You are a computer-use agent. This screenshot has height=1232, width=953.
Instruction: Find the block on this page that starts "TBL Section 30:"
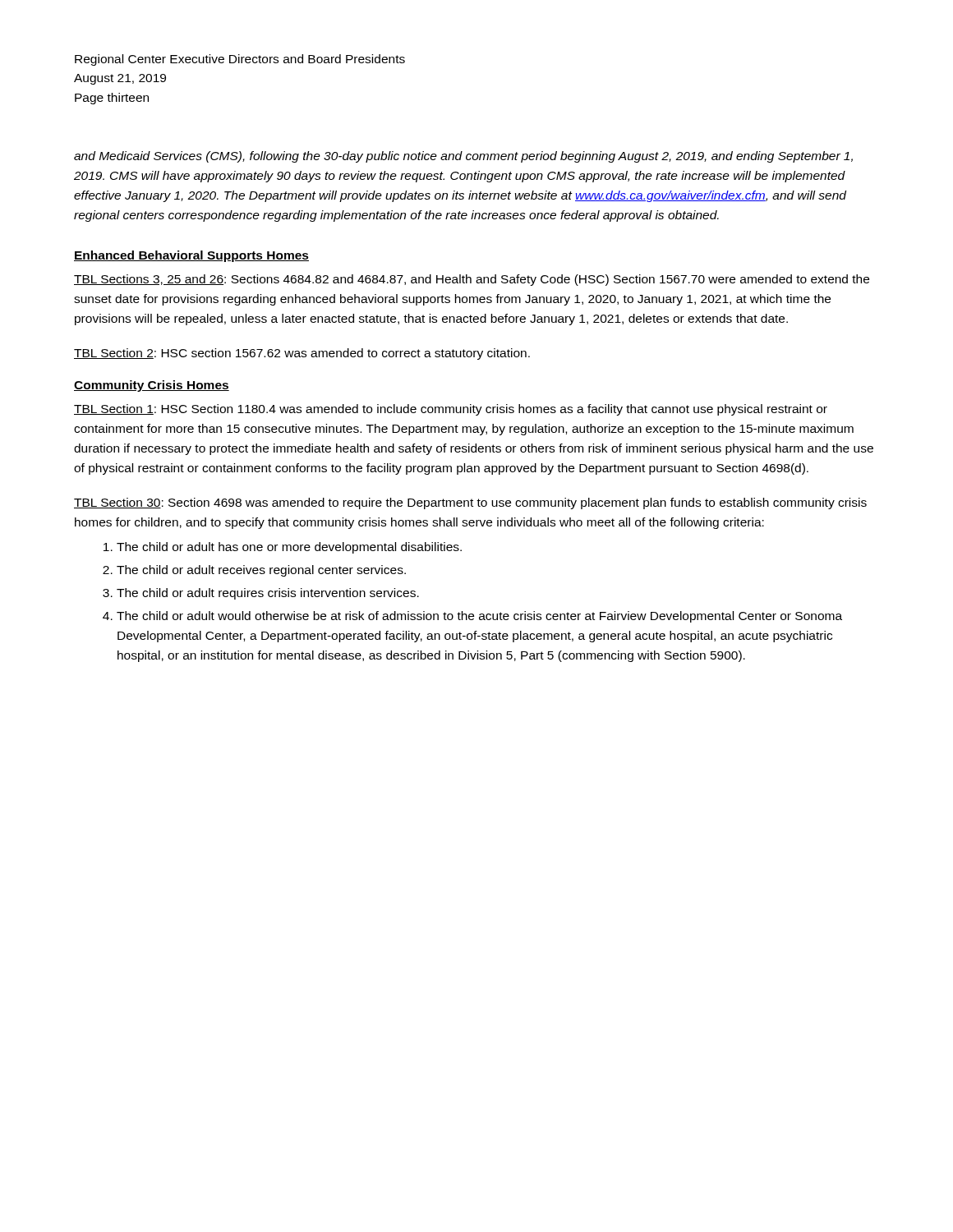tap(470, 512)
